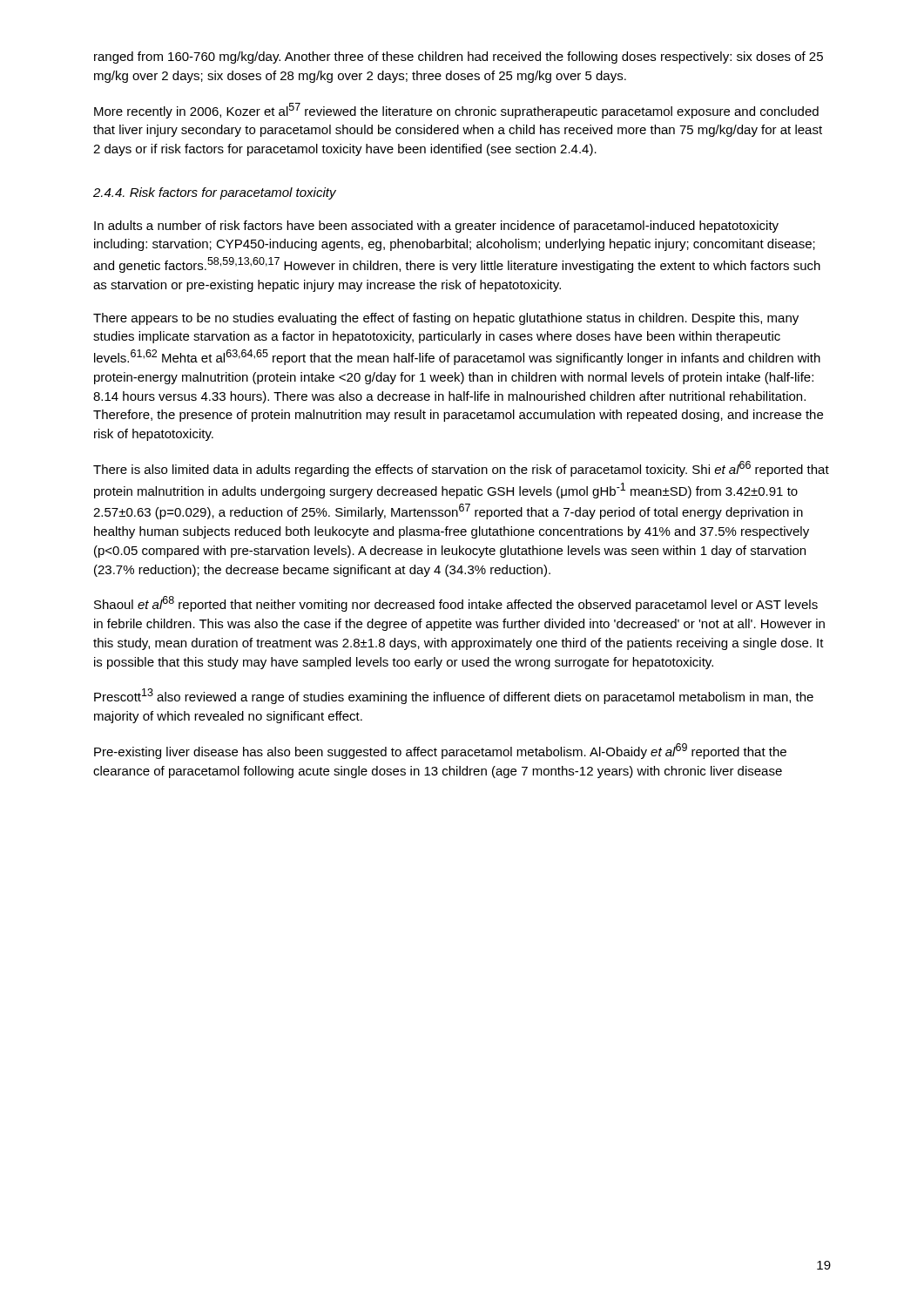Point to the block beginning "Shaoul et al68 reported that neither vomiting nor"

[x=462, y=632]
